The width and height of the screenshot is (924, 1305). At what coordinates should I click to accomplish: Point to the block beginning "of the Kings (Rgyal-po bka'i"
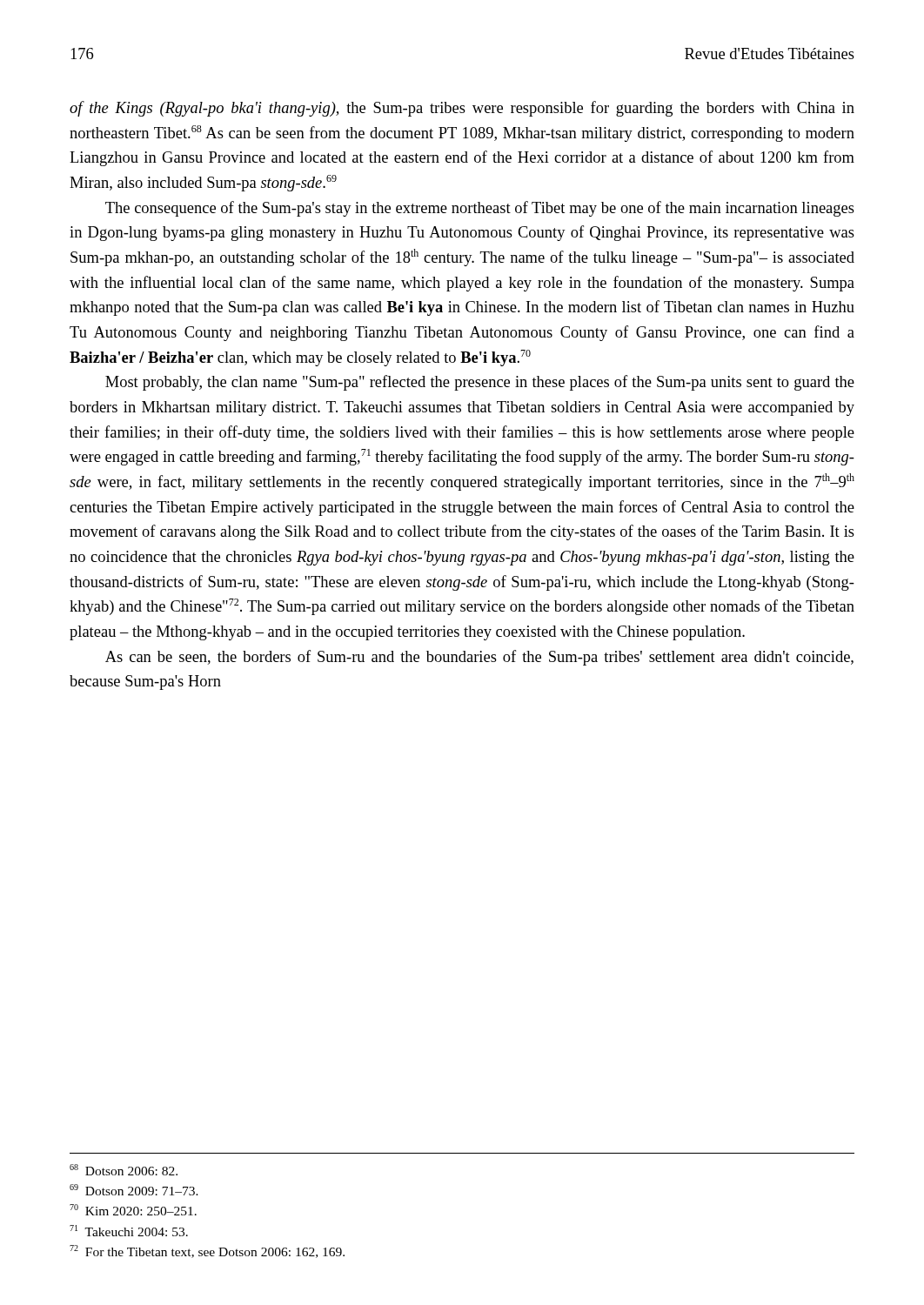(x=462, y=146)
